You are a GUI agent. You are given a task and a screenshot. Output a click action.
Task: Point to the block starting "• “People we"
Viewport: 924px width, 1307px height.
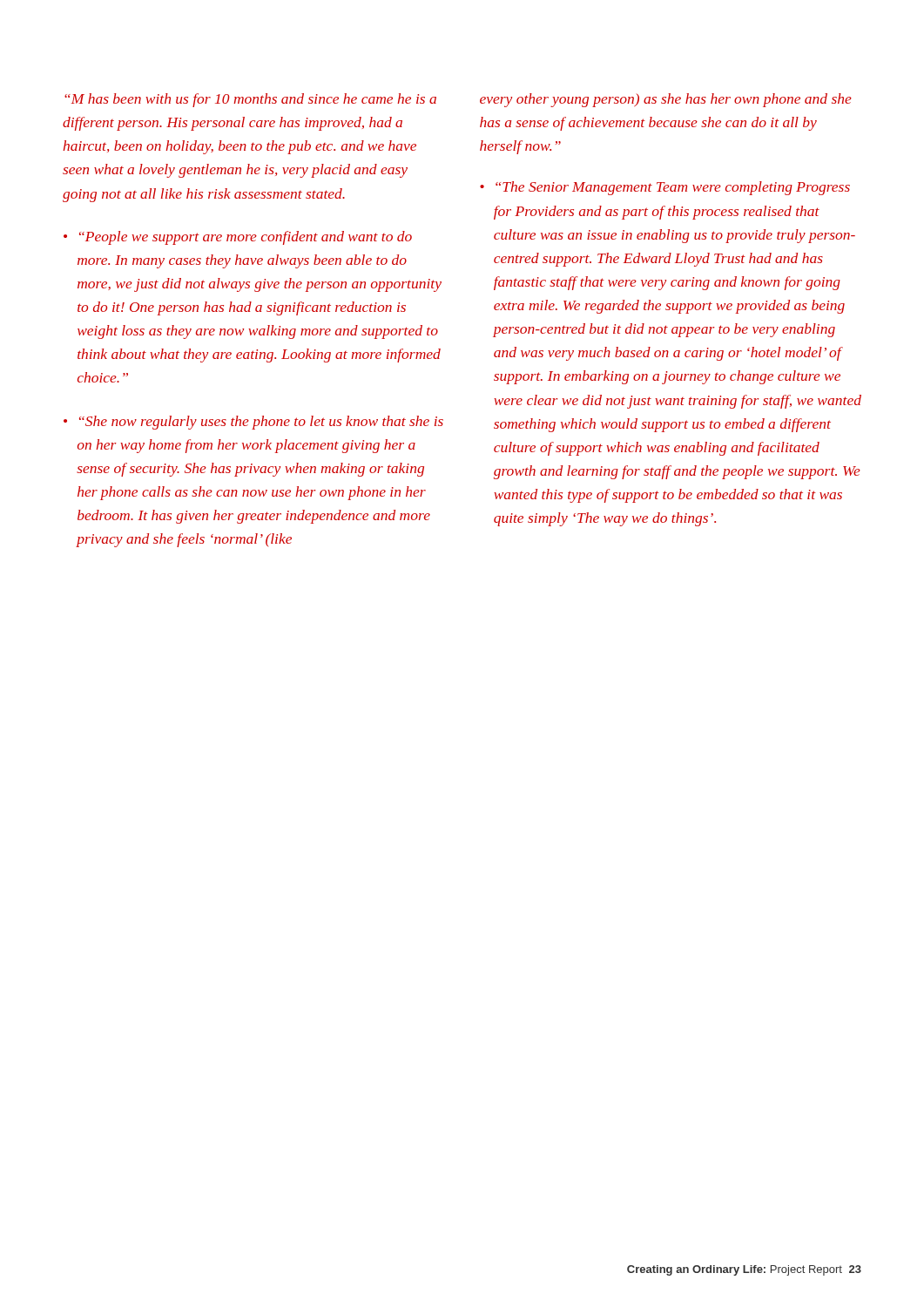(x=254, y=307)
